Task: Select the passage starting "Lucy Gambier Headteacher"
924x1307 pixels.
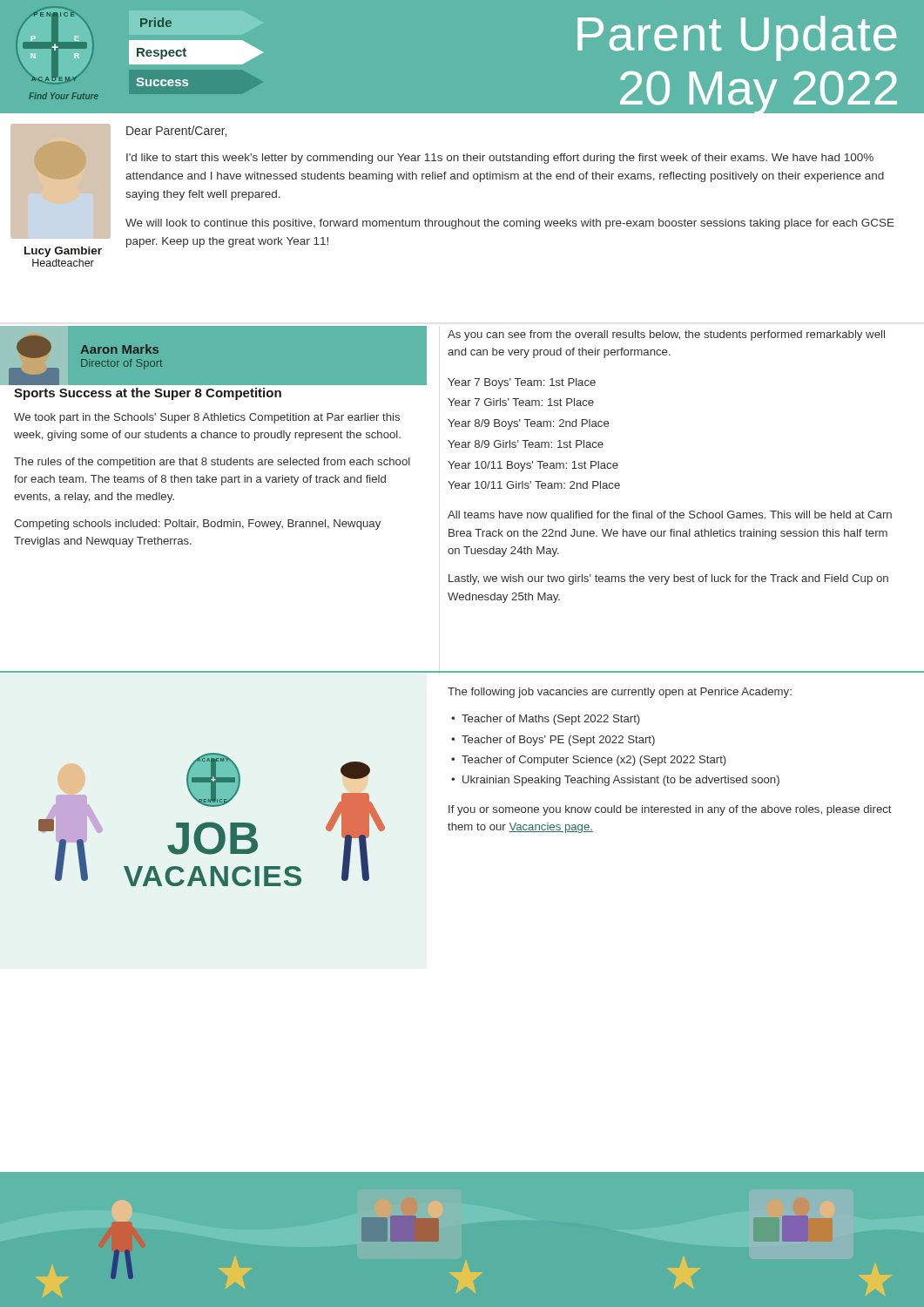Action: [63, 257]
